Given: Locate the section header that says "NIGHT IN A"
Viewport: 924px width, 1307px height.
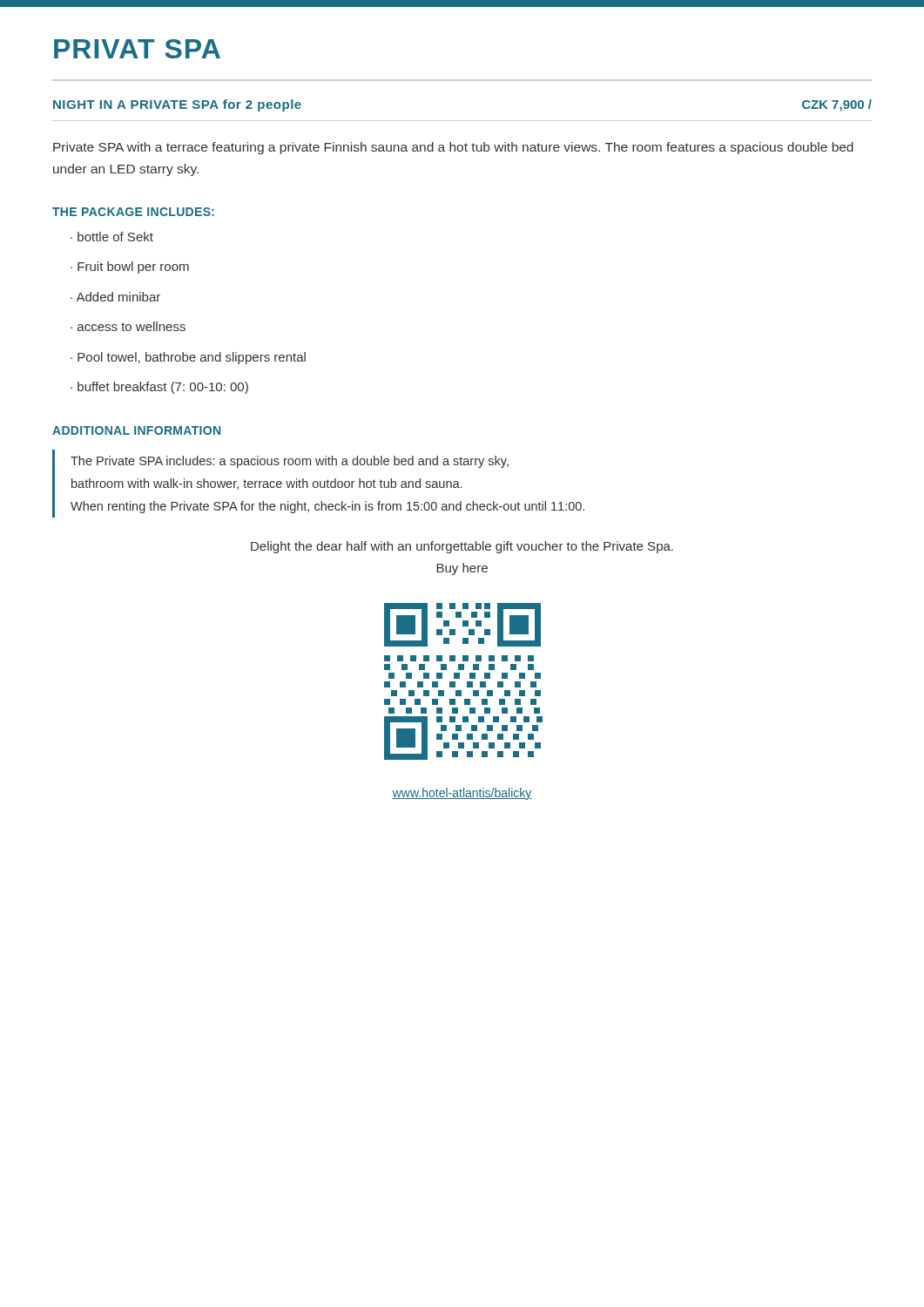Looking at the screenshot, I should [183, 105].
